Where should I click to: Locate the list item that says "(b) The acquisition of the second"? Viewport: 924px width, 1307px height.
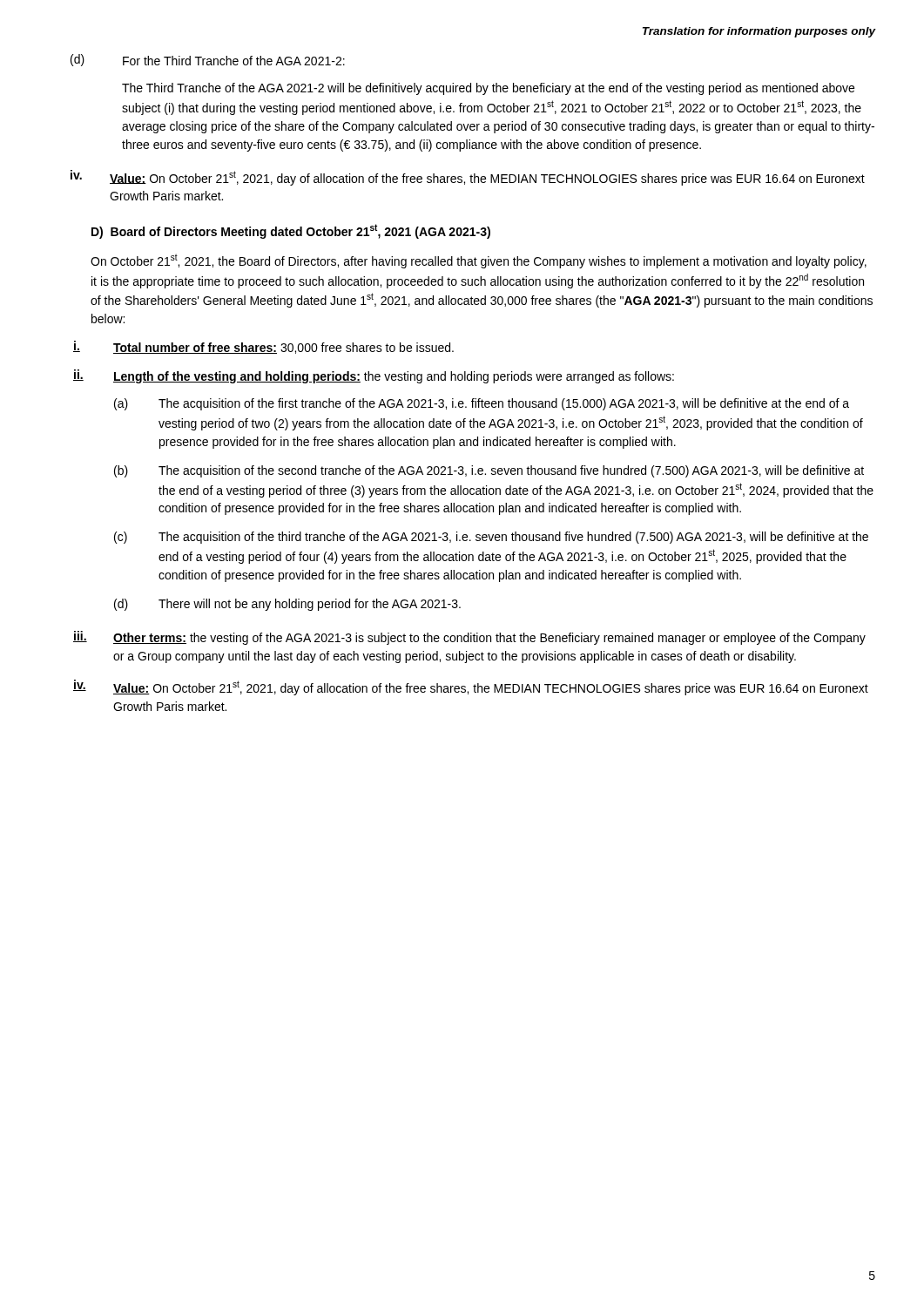(494, 490)
